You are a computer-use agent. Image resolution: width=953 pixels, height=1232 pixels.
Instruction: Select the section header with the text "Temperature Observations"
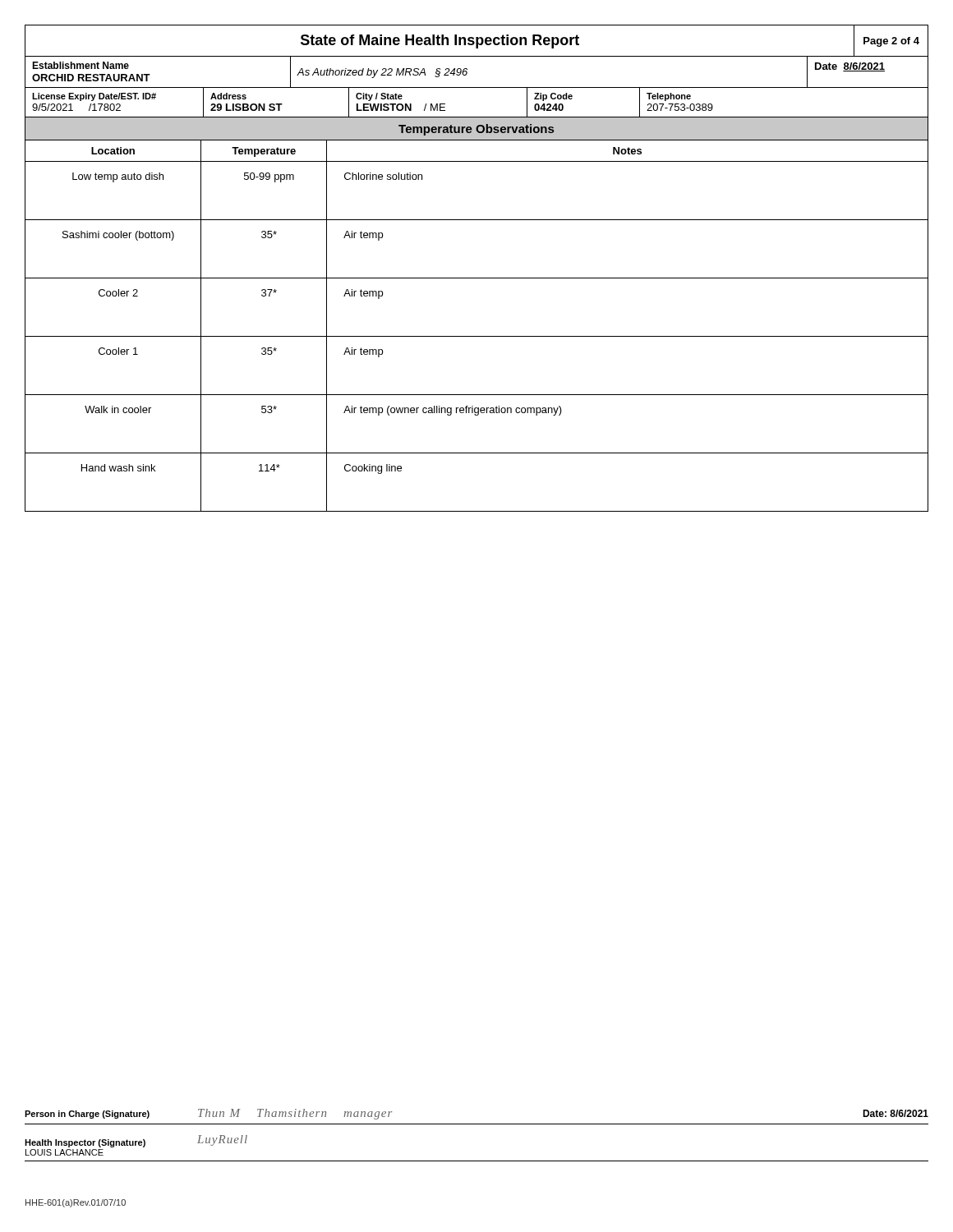(476, 129)
